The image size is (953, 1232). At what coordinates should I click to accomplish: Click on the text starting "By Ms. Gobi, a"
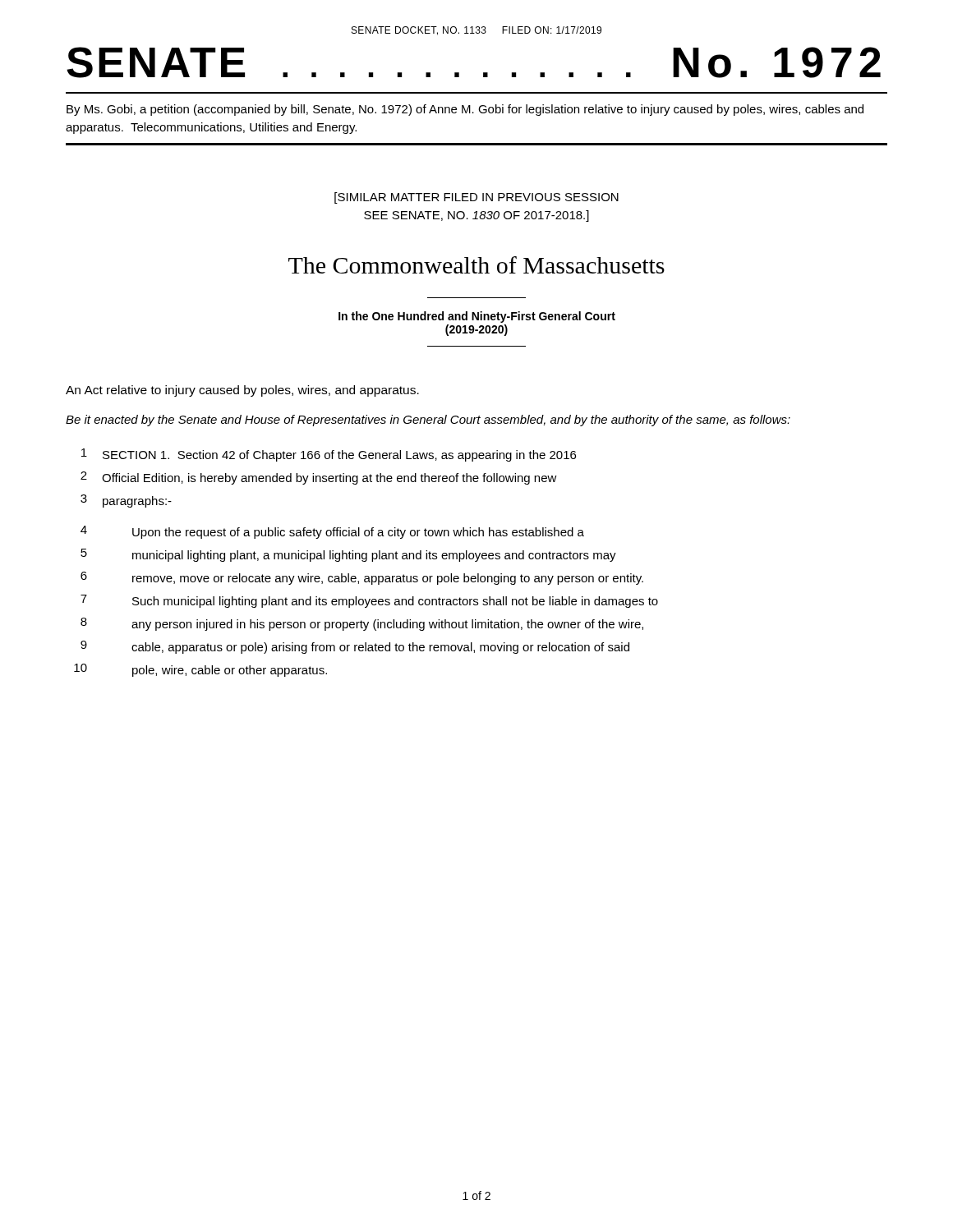coord(465,118)
